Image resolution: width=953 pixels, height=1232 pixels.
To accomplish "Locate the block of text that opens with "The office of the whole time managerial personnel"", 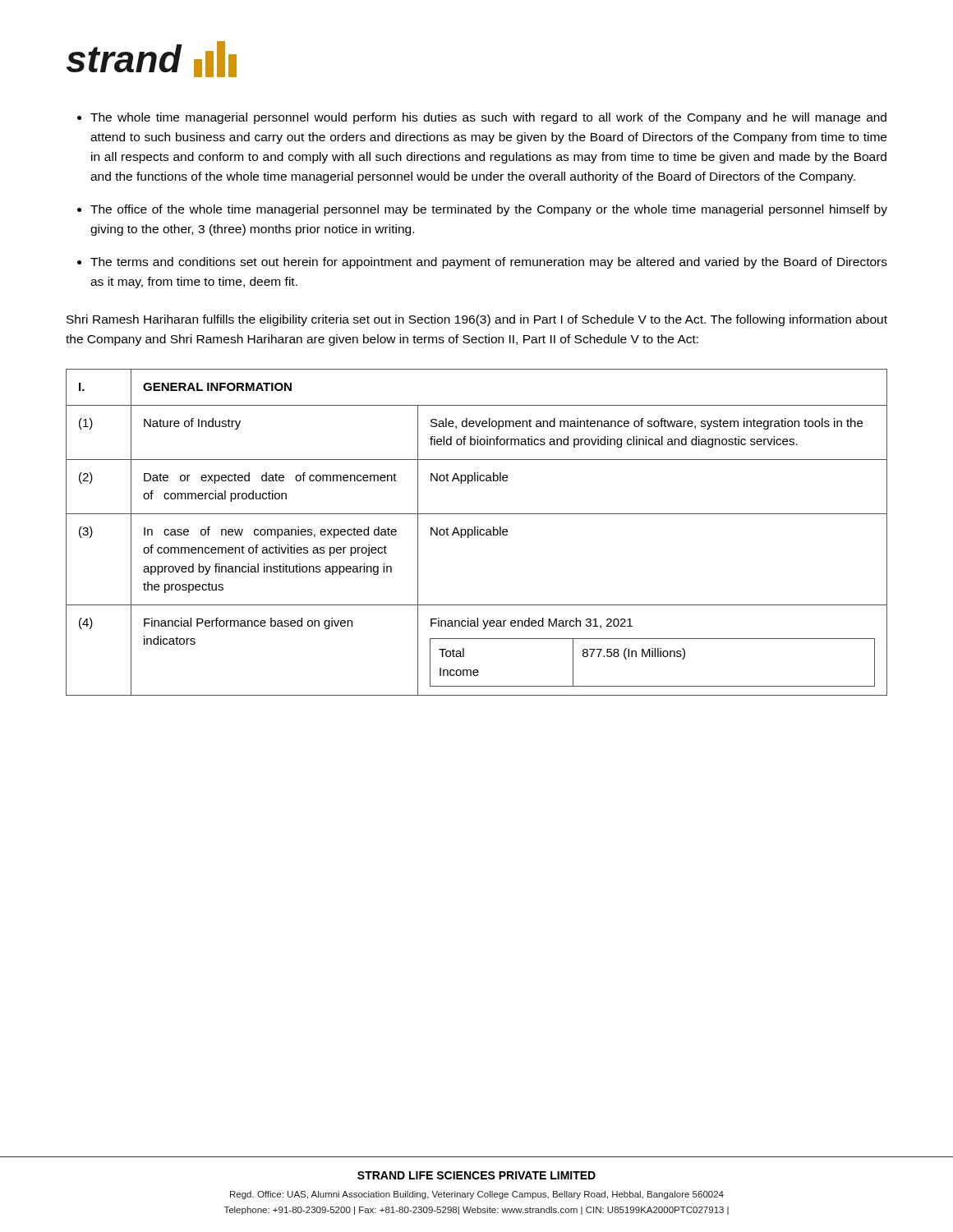I will pos(489,219).
